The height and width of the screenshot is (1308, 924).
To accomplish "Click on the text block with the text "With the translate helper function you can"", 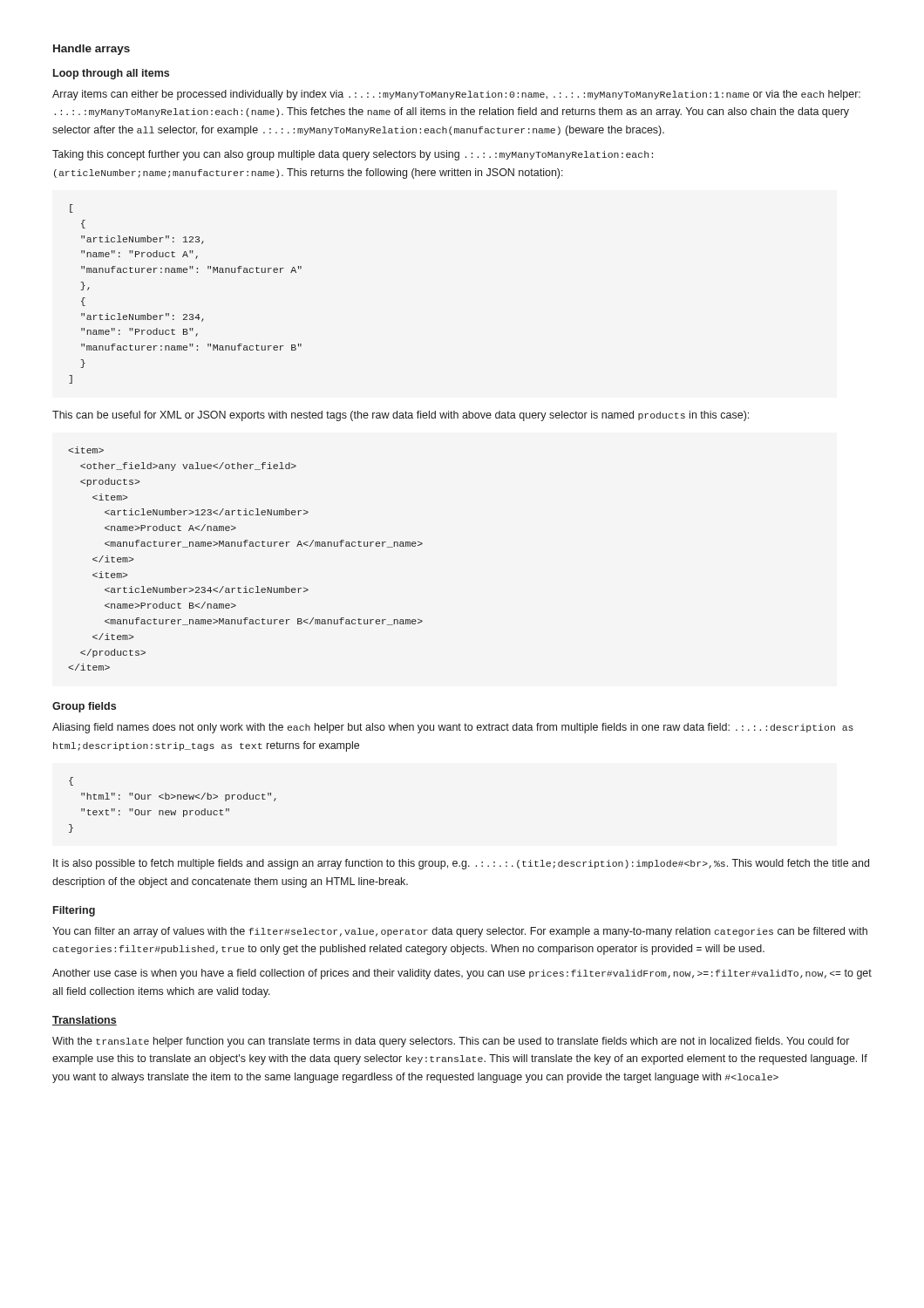I will tap(460, 1059).
